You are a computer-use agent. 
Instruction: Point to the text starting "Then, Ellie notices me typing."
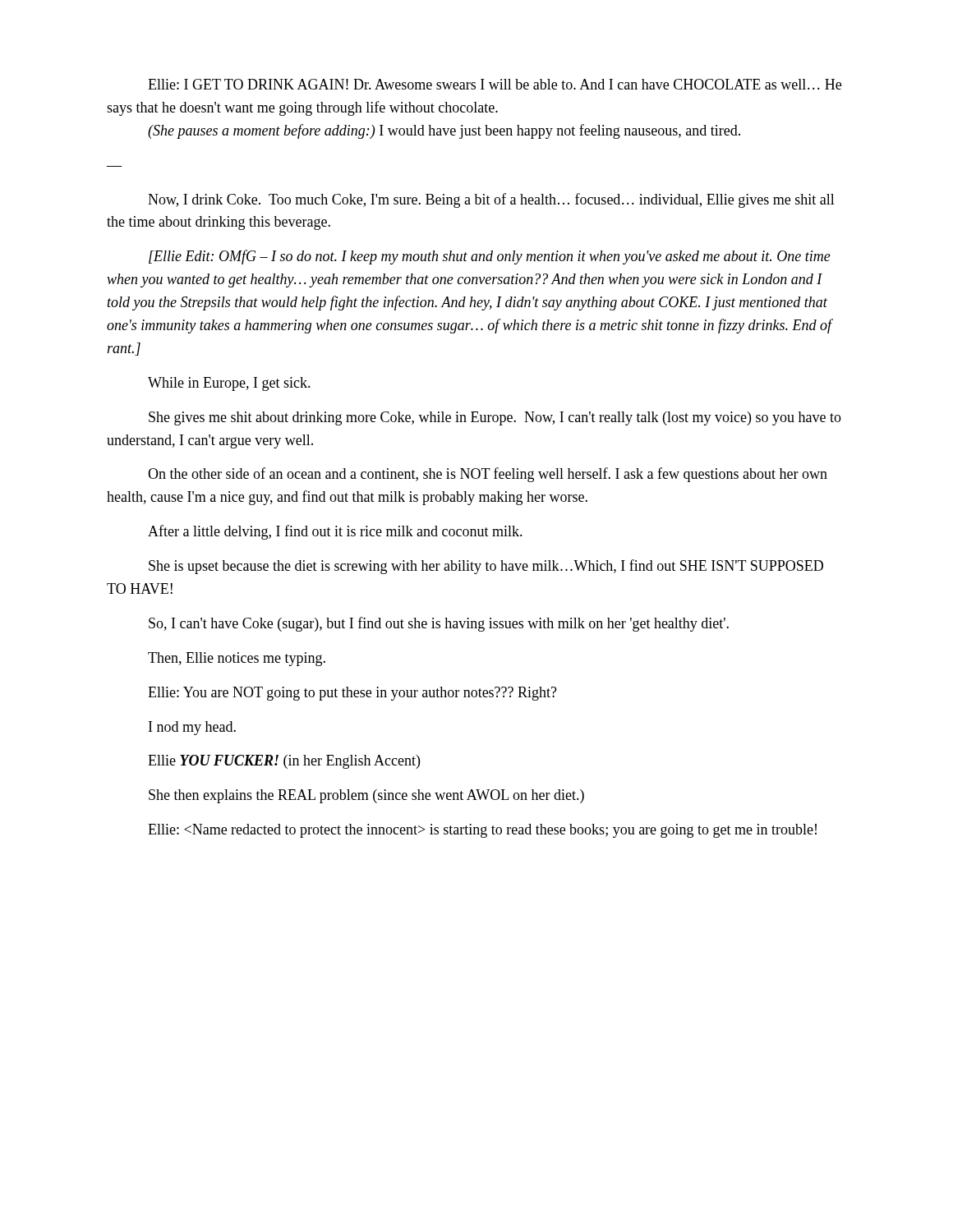(237, 659)
